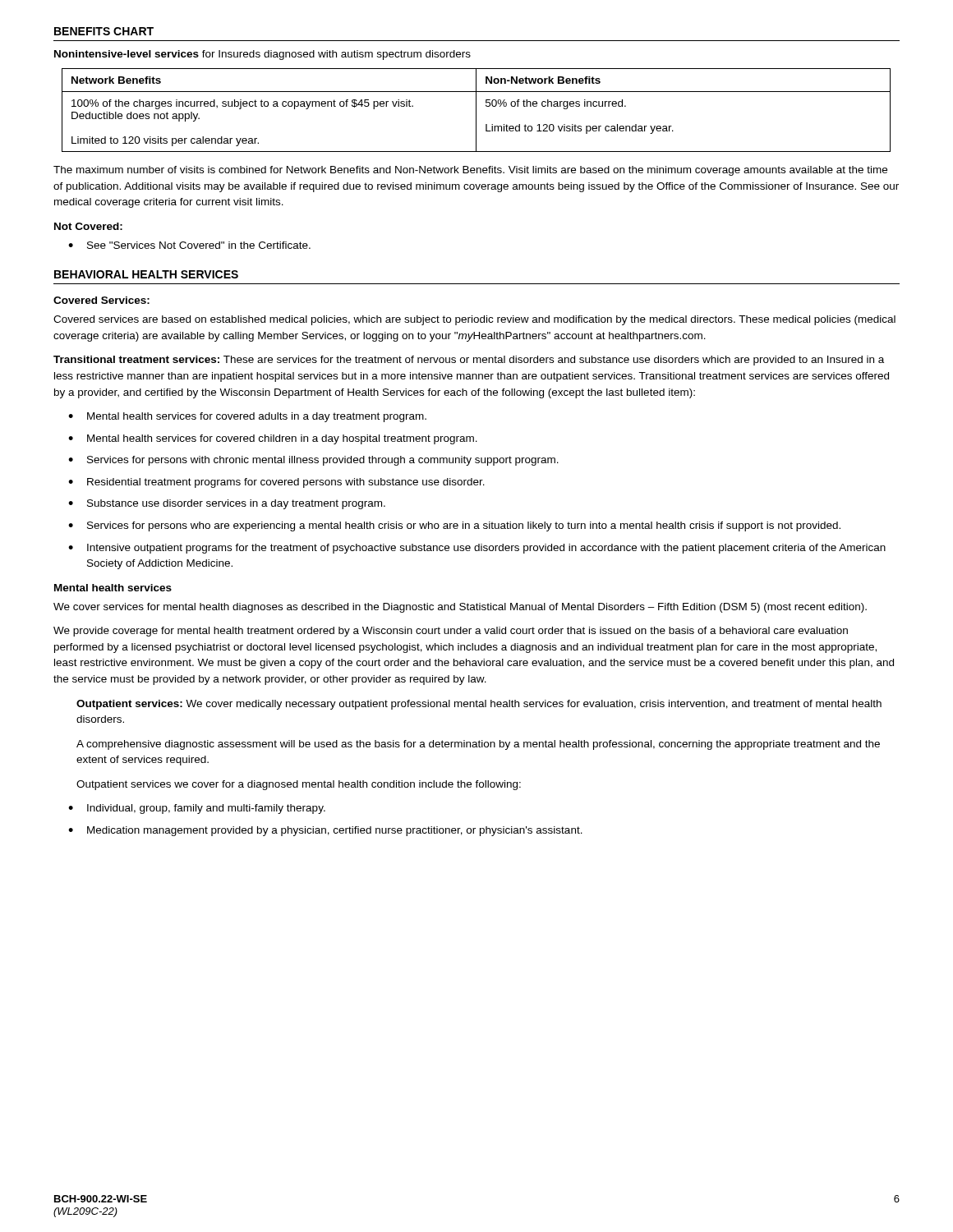Click the passage that begins "We provide coverage for mental health treatment"
Viewport: 953px width, 1232px height.
point(474,655)
